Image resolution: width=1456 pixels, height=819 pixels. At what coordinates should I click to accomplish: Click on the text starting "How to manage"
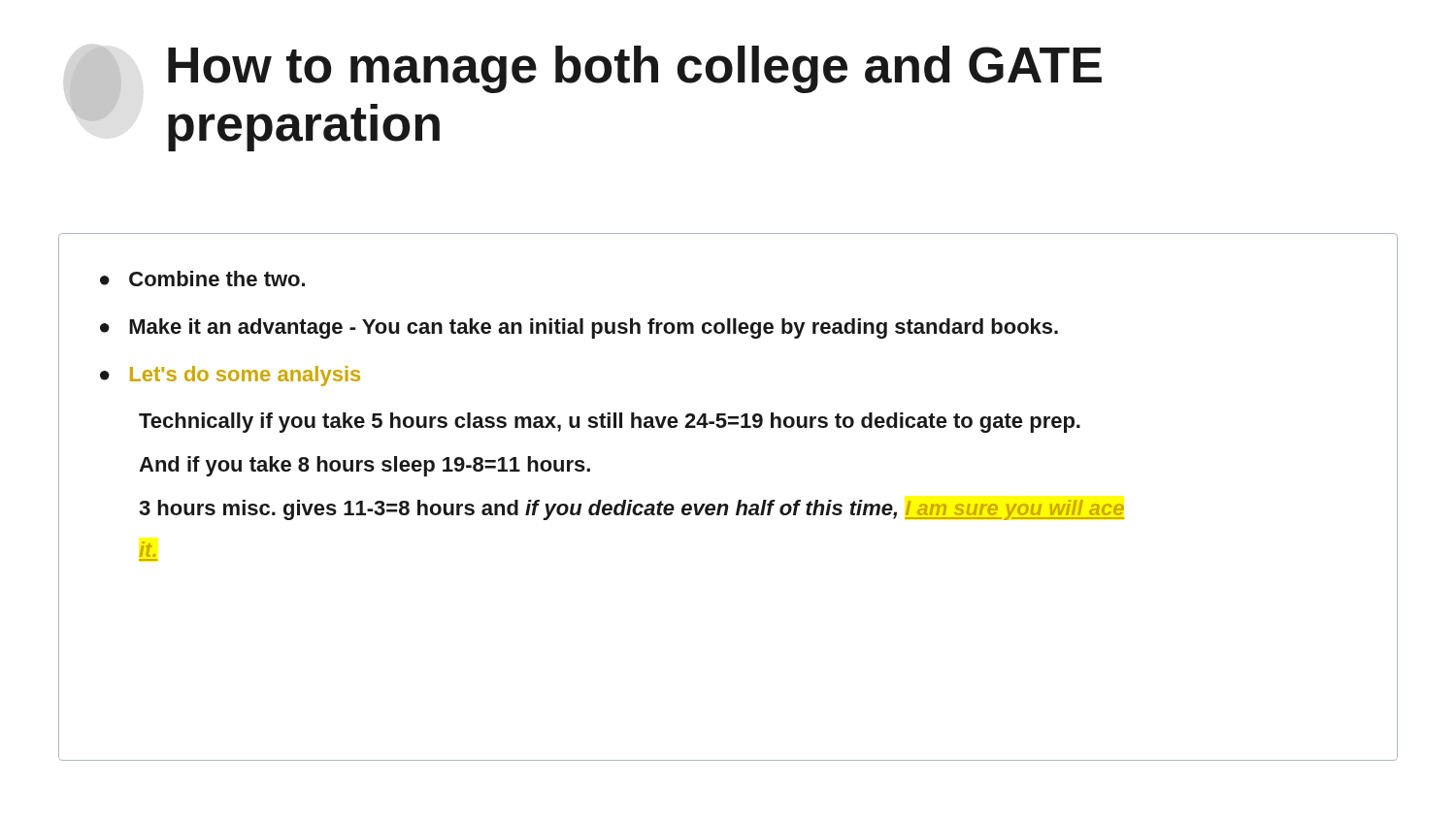point(634,94)
